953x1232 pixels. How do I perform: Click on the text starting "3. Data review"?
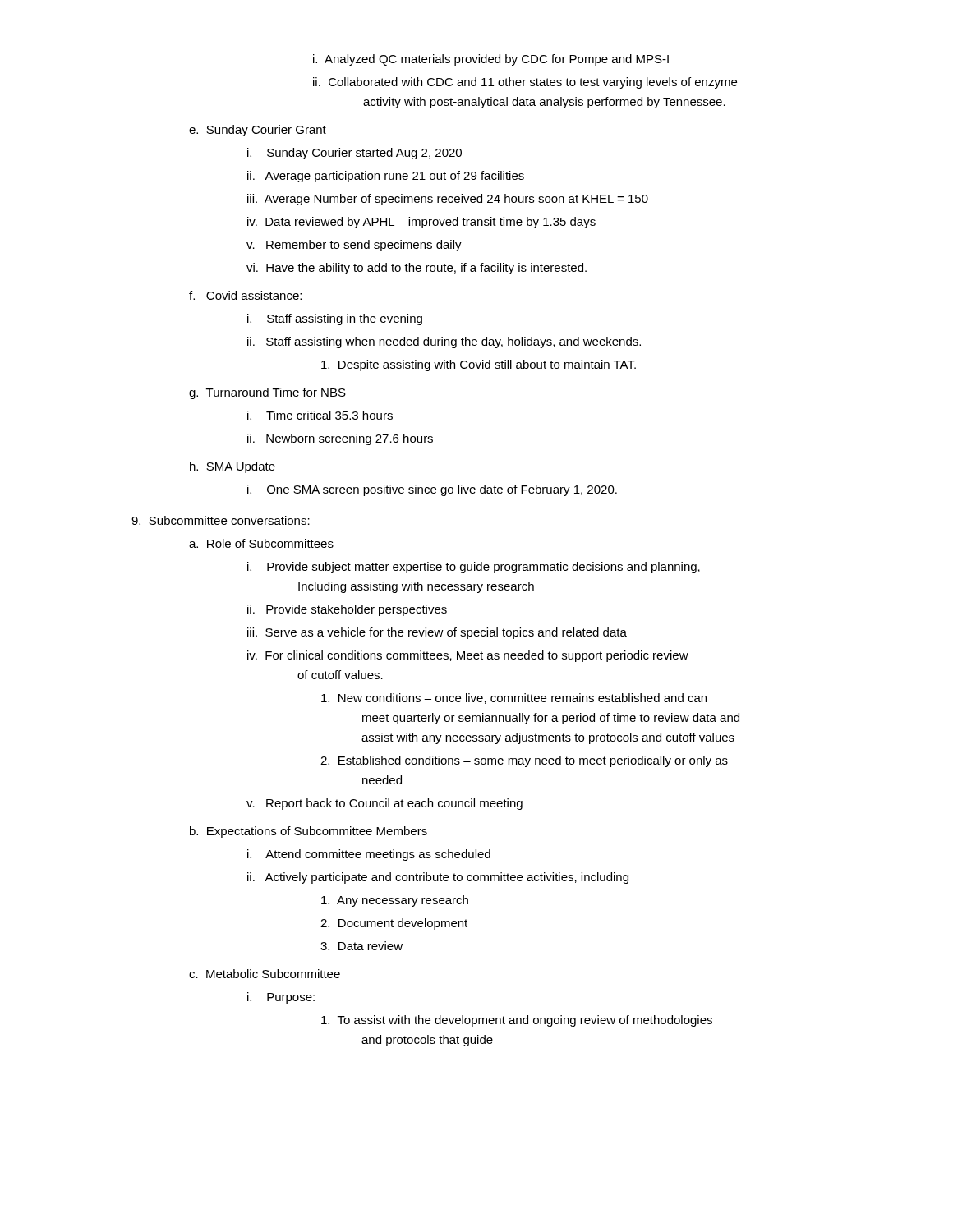[x=362, y=946]
